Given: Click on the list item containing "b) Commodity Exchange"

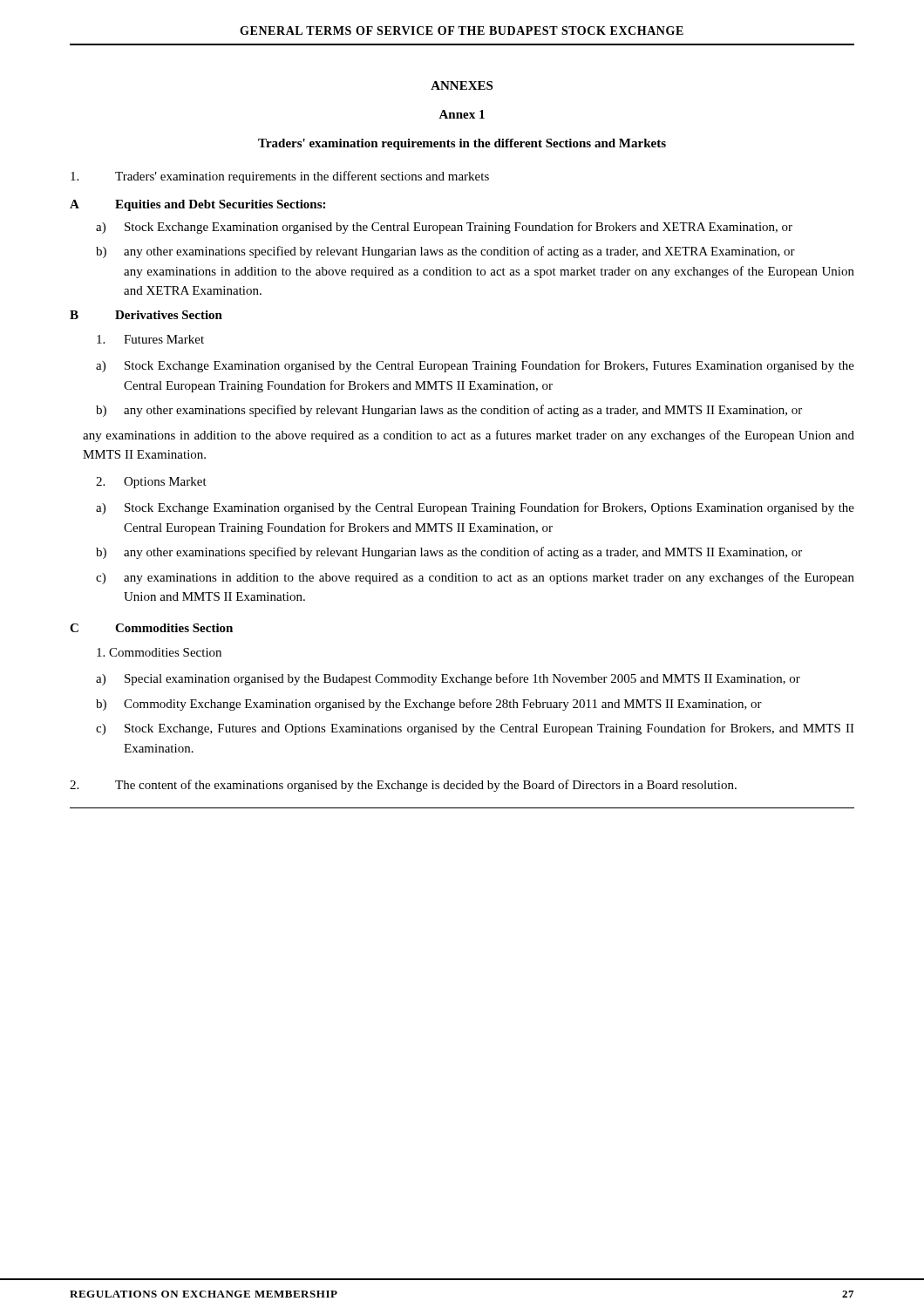Looking at the screenshot, I should coord(475,703).
